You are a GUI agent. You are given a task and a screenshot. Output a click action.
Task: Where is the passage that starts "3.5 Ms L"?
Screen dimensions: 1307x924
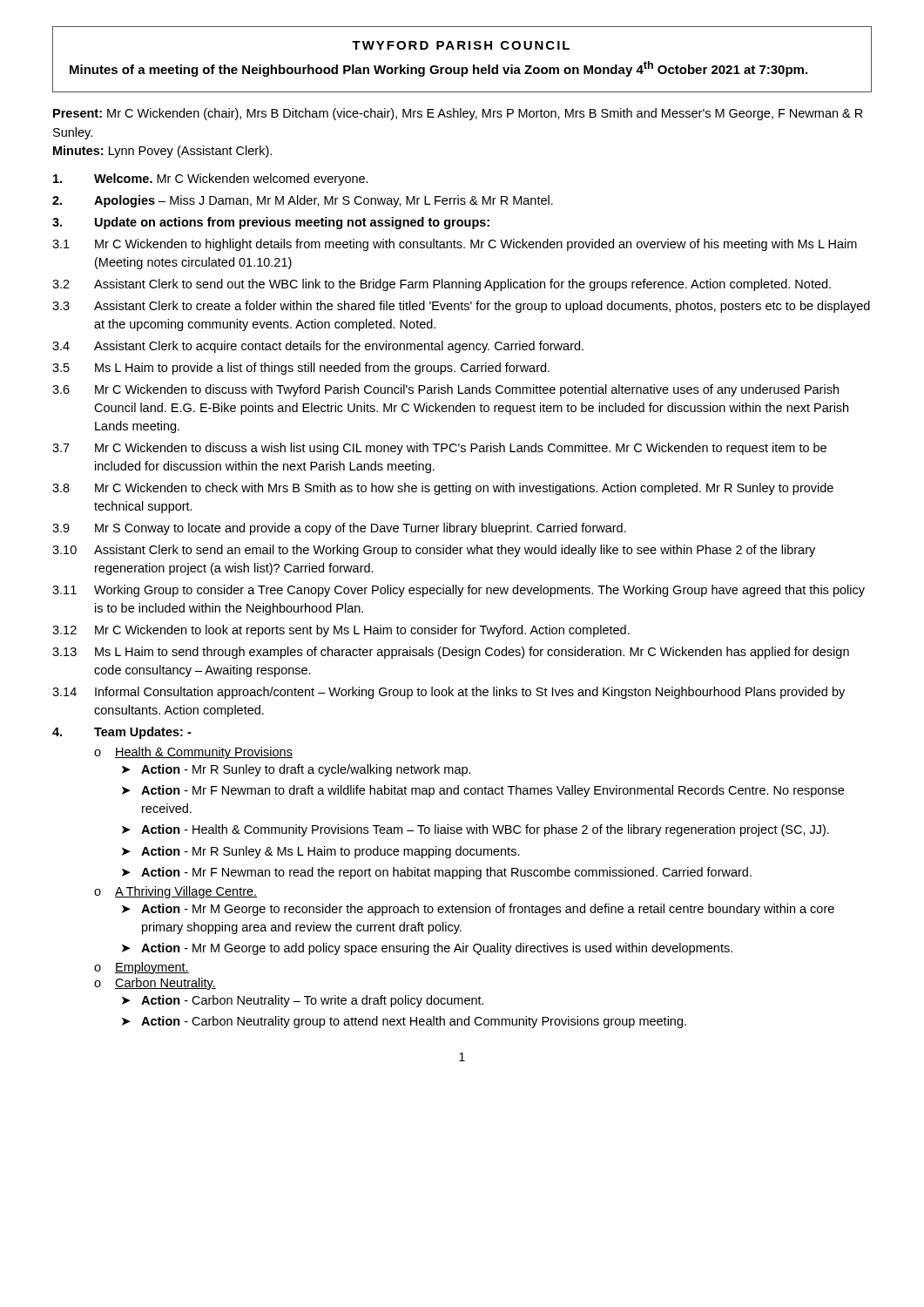(462, 368)
